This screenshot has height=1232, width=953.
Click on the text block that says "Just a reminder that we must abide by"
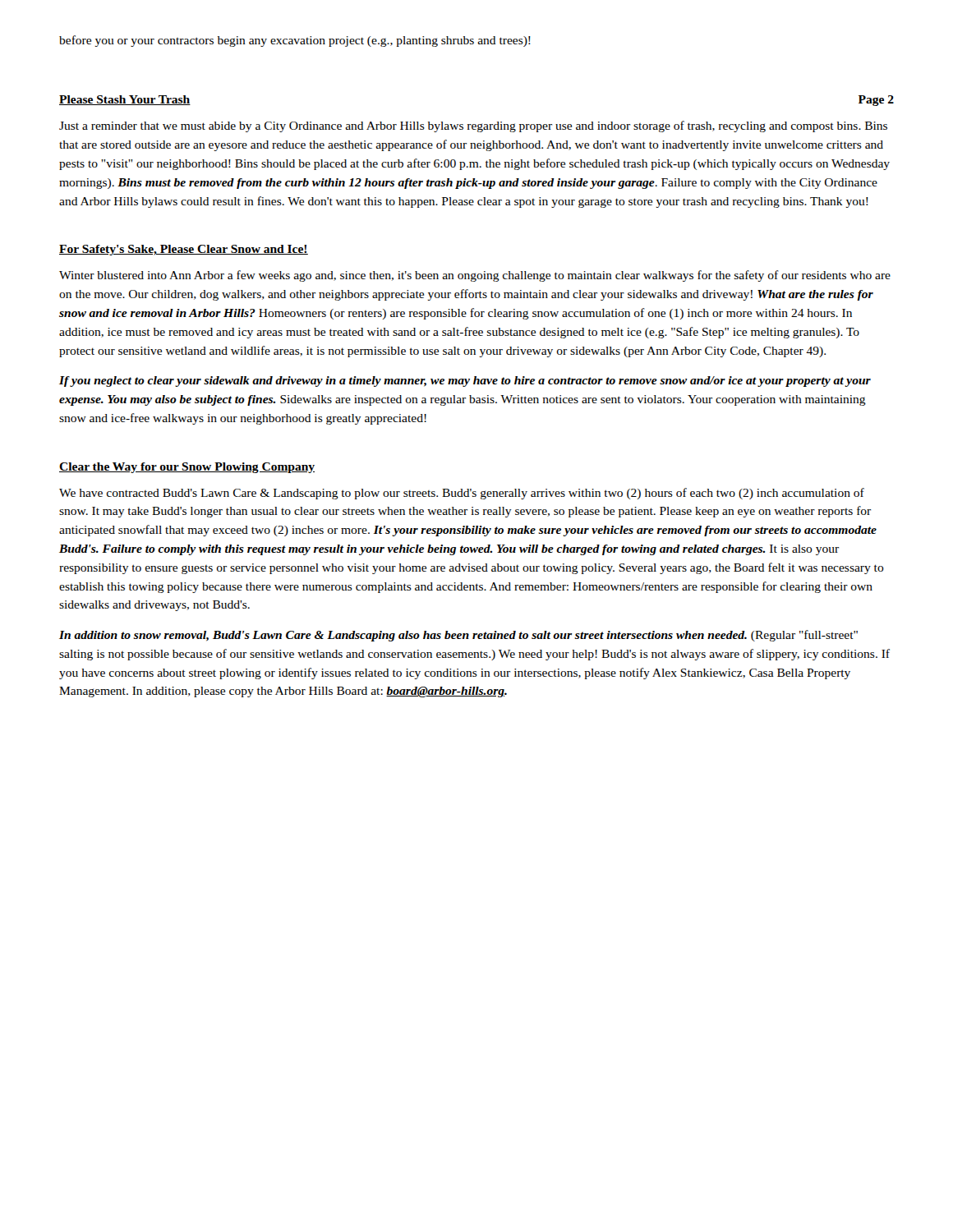click(474, 163)
